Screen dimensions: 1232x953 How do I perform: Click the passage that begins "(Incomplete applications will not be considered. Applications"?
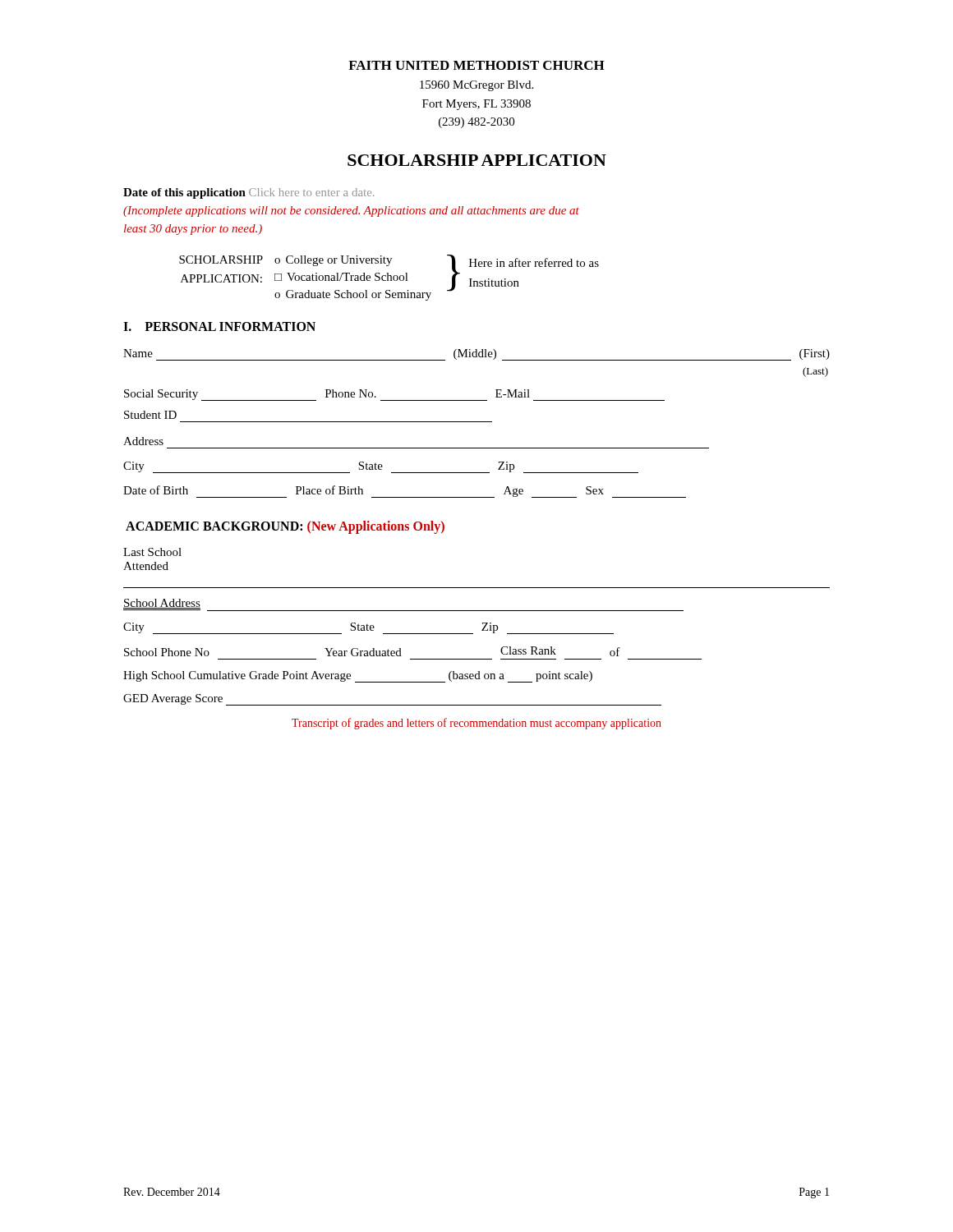(x=476, y=219)
